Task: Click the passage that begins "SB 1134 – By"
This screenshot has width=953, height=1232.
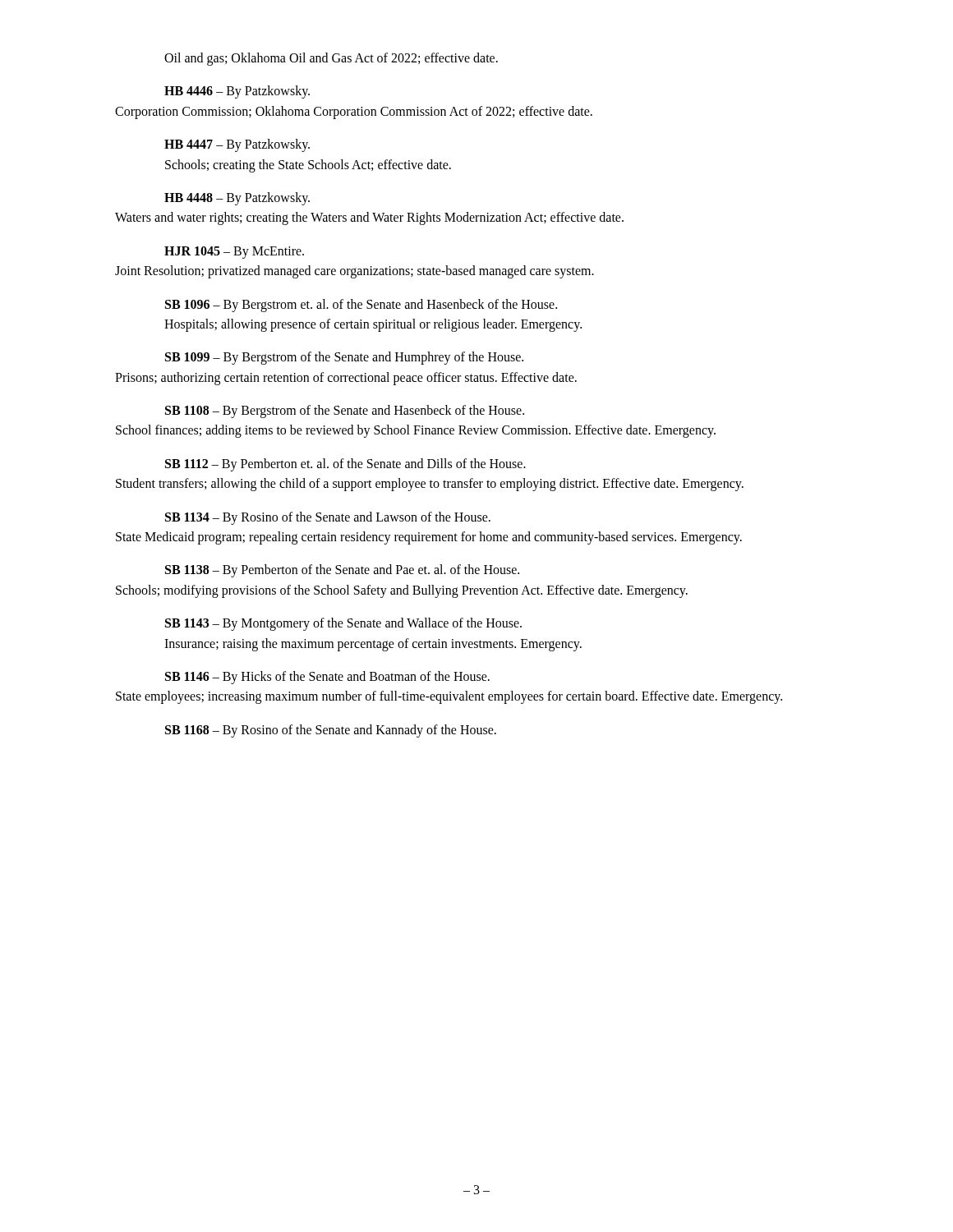Action: click(x=485, y=527)
